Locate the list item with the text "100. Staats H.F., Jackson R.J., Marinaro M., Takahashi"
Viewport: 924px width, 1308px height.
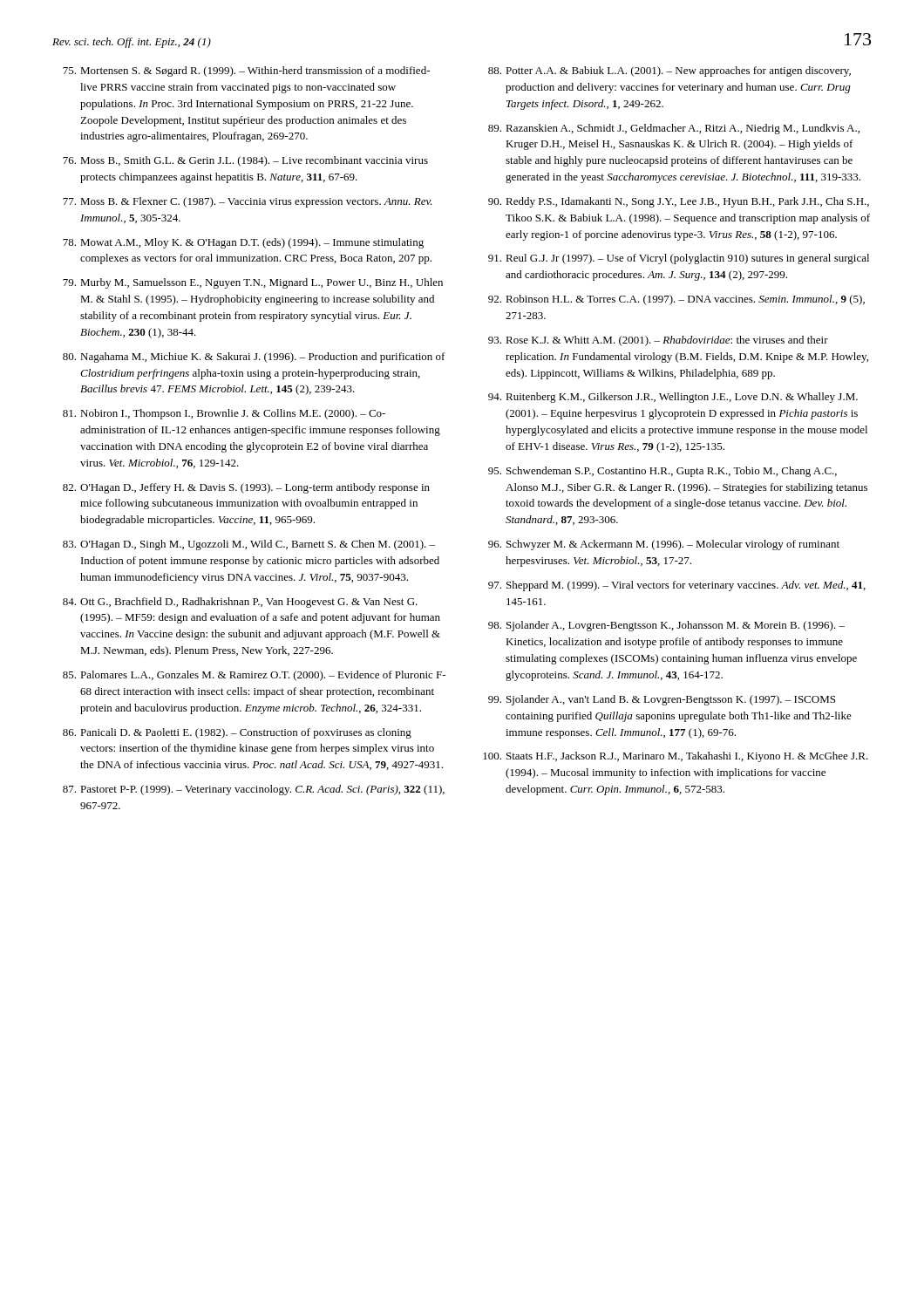coord(675,773)
